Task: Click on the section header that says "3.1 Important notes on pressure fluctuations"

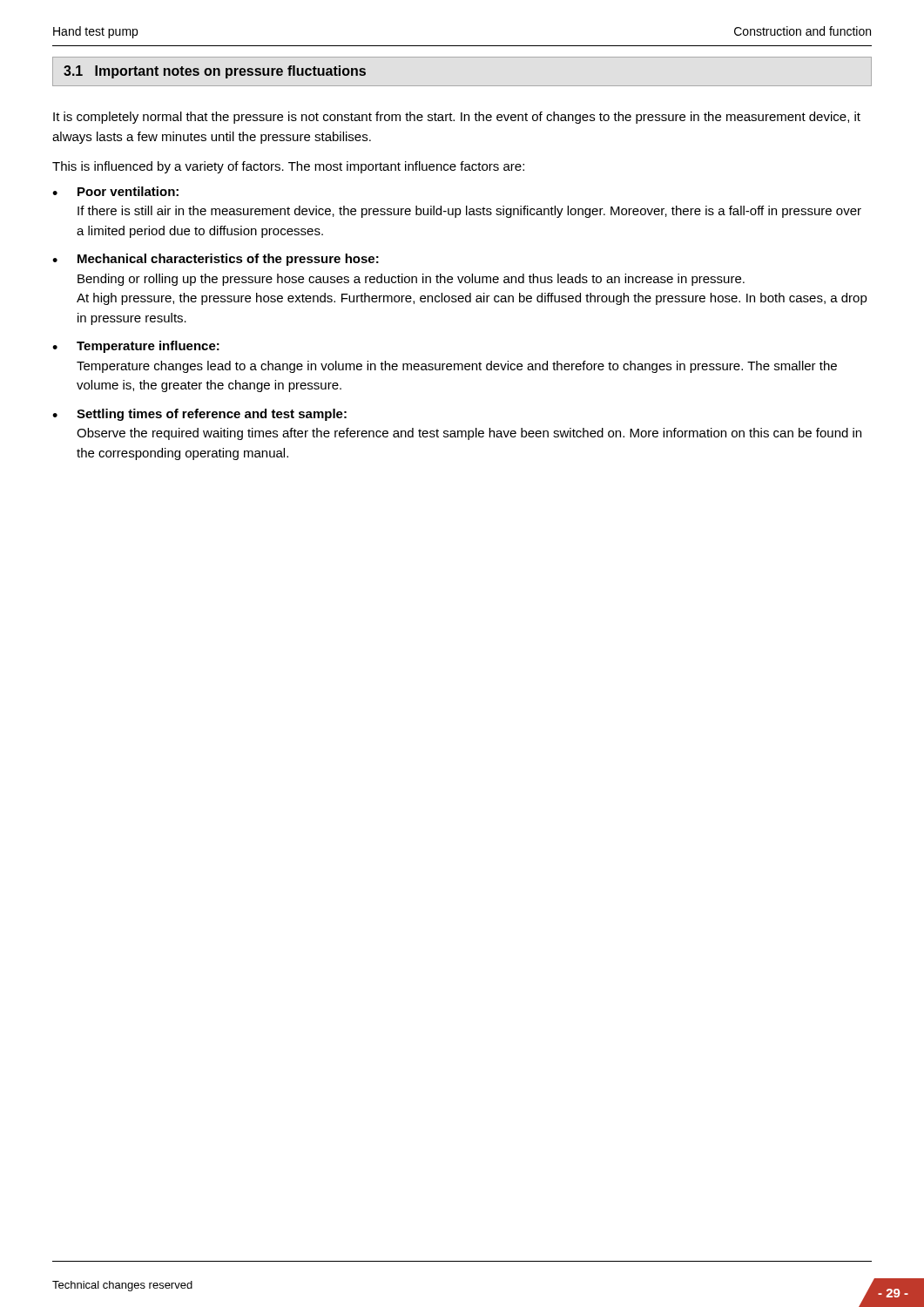Action: click(215, 71)
